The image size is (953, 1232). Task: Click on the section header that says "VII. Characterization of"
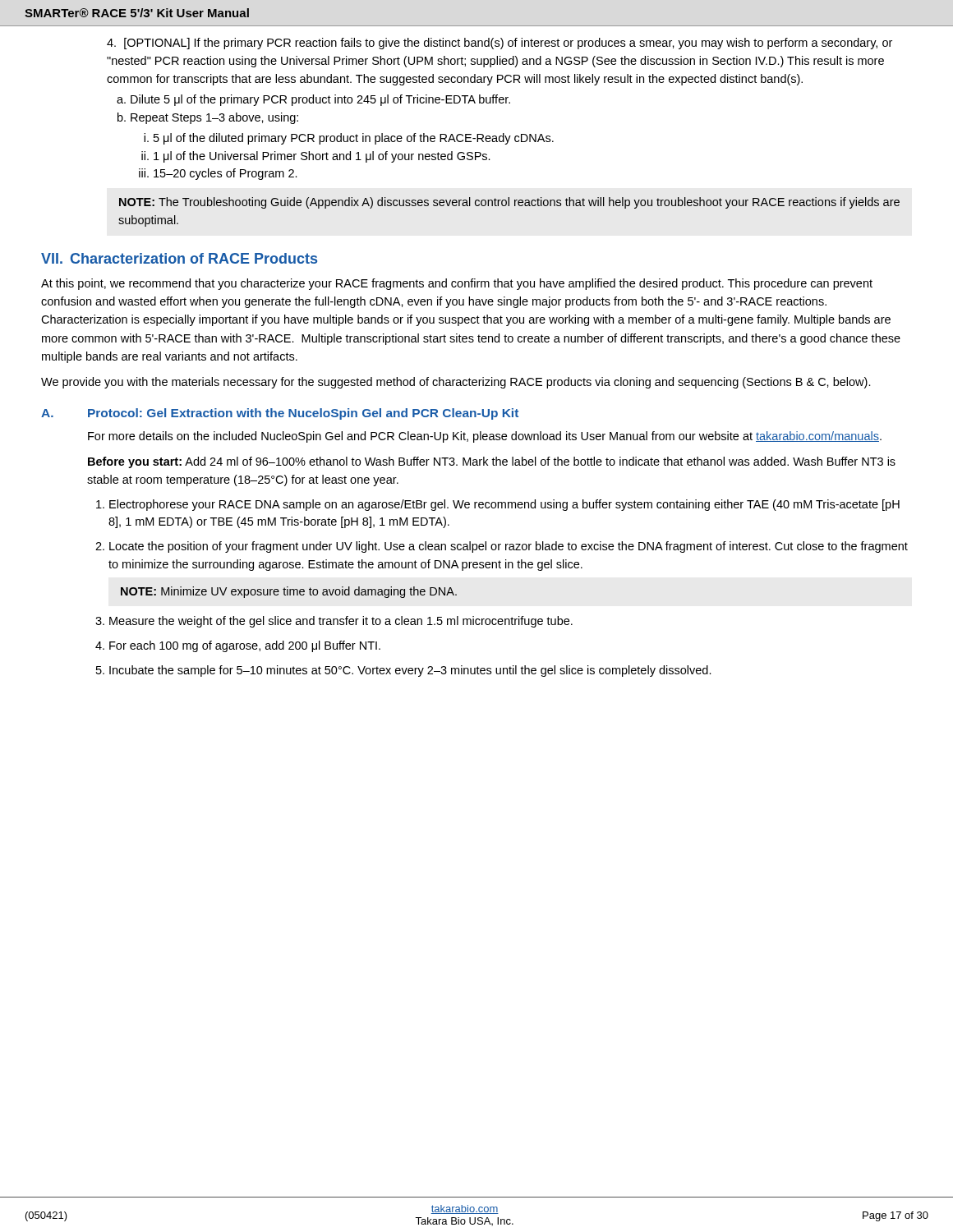(180, 258)
